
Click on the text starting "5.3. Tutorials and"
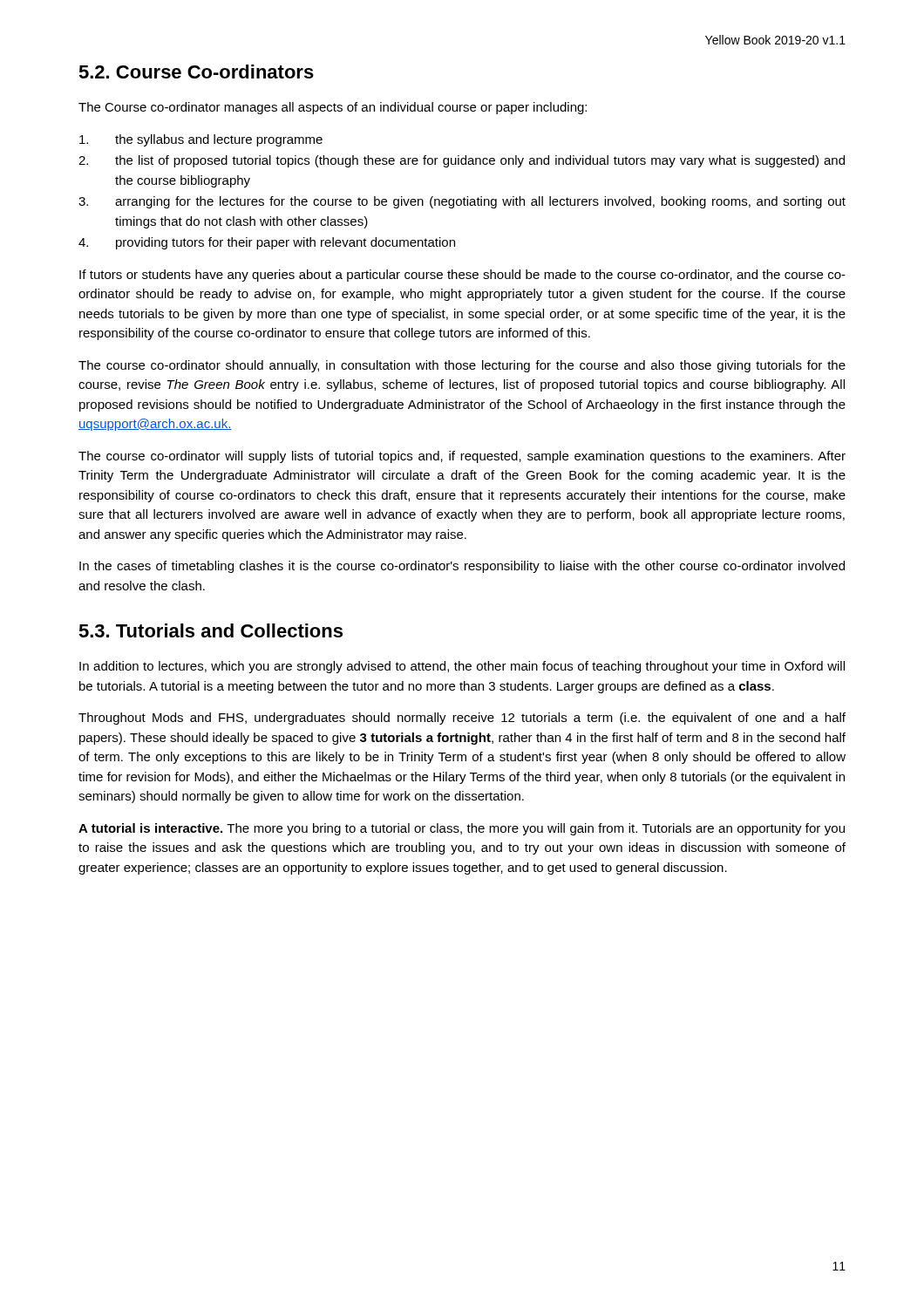211,630
